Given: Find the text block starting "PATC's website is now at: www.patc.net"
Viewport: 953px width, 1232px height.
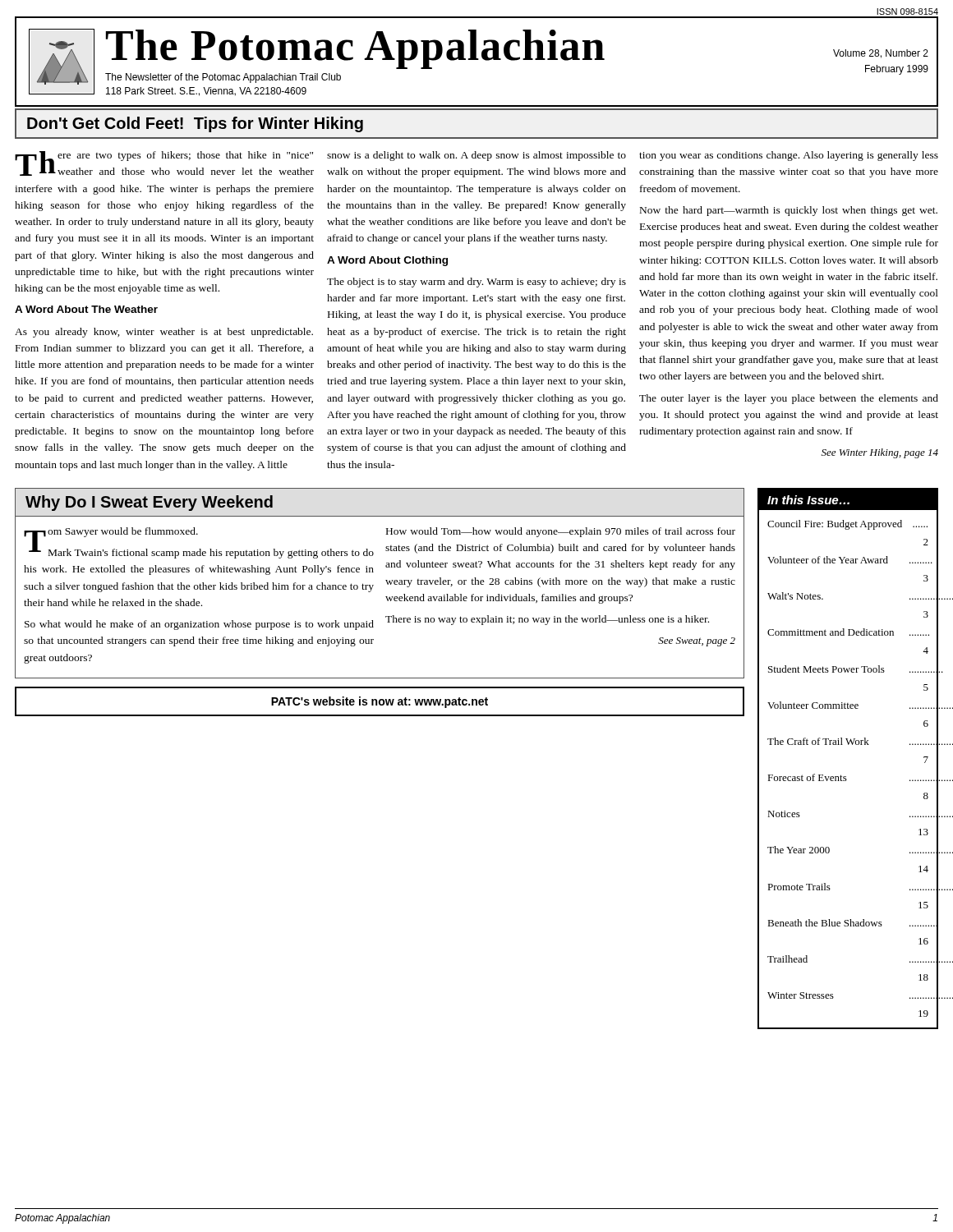Looking at the screenshot, I should point(380,701).
